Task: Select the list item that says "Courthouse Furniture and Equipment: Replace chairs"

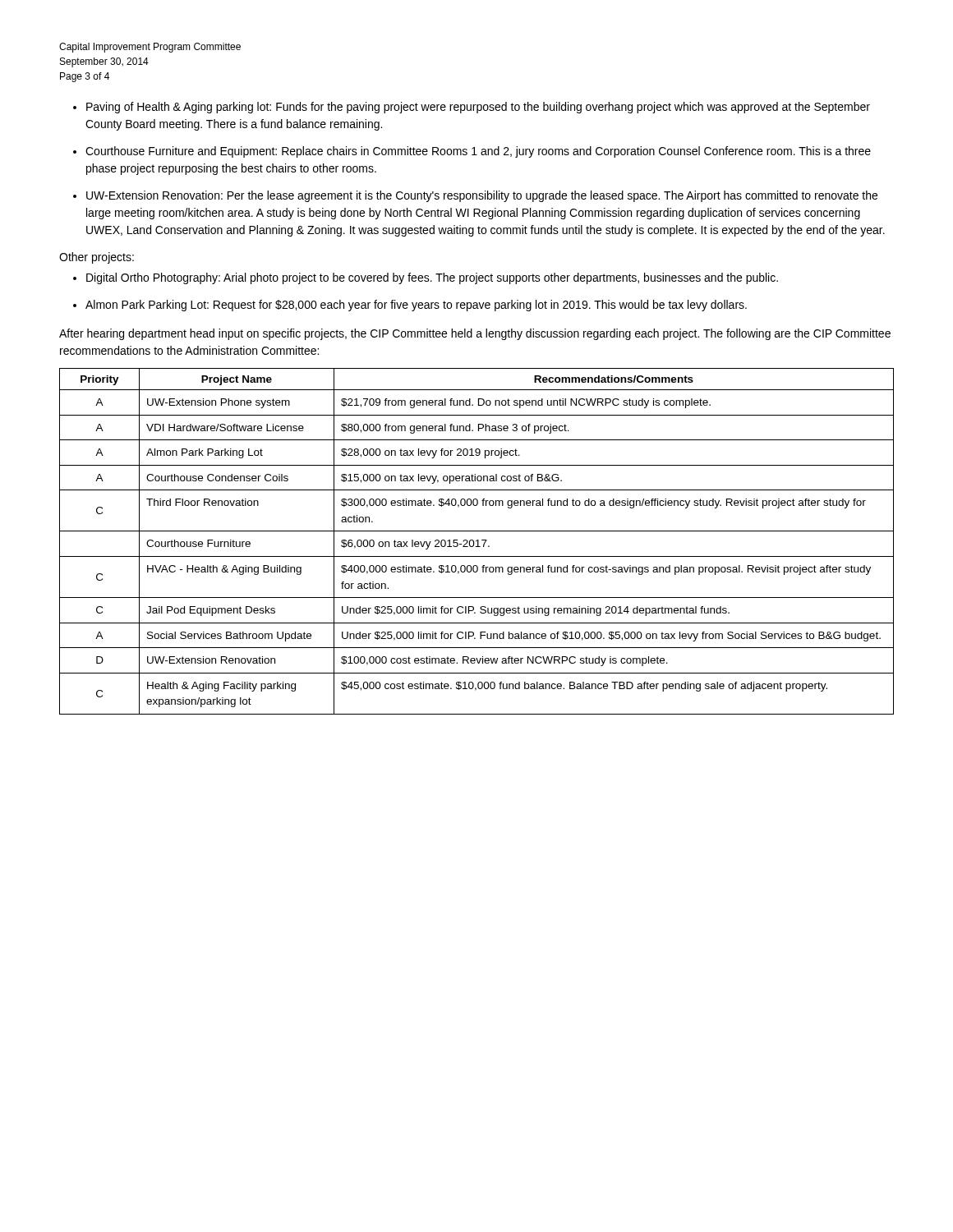Action: click(478, 160)
